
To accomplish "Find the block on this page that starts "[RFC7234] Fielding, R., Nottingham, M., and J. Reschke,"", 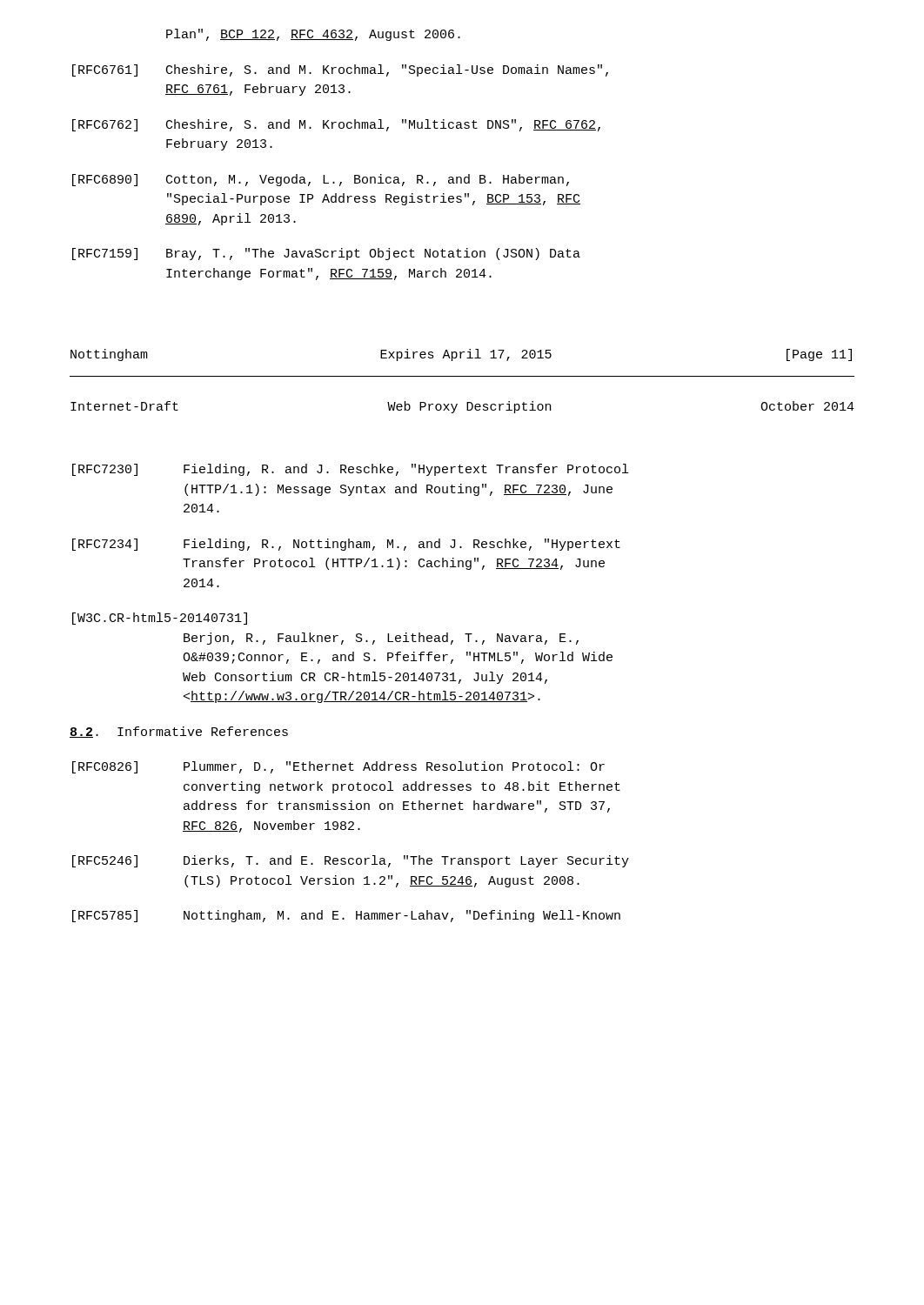I will tap(462, 565).
